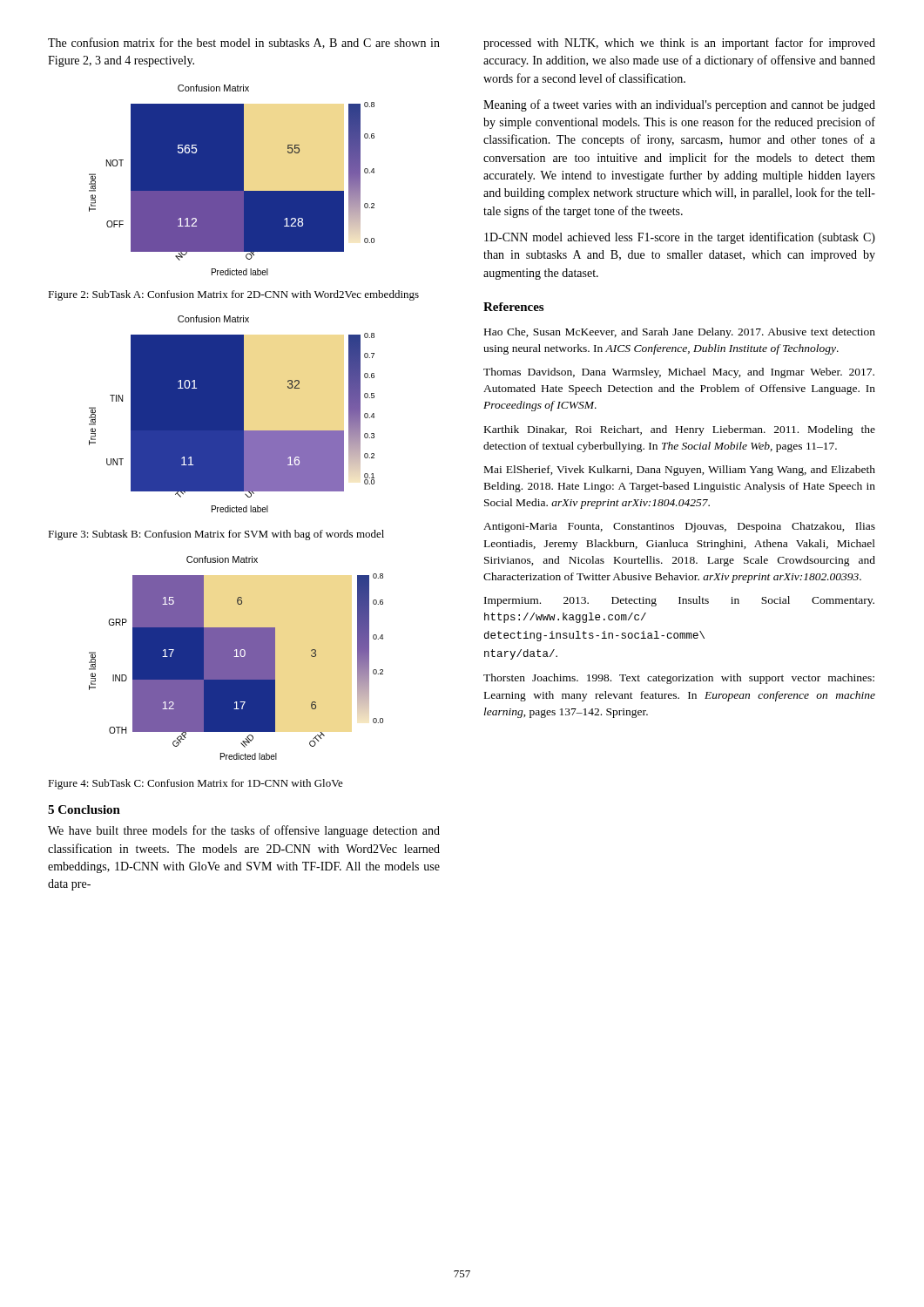Navigate to the block starting "Mai ElSherief, Vivek Kulkarni, Dana Nguyen, William"

click(679, 486)
